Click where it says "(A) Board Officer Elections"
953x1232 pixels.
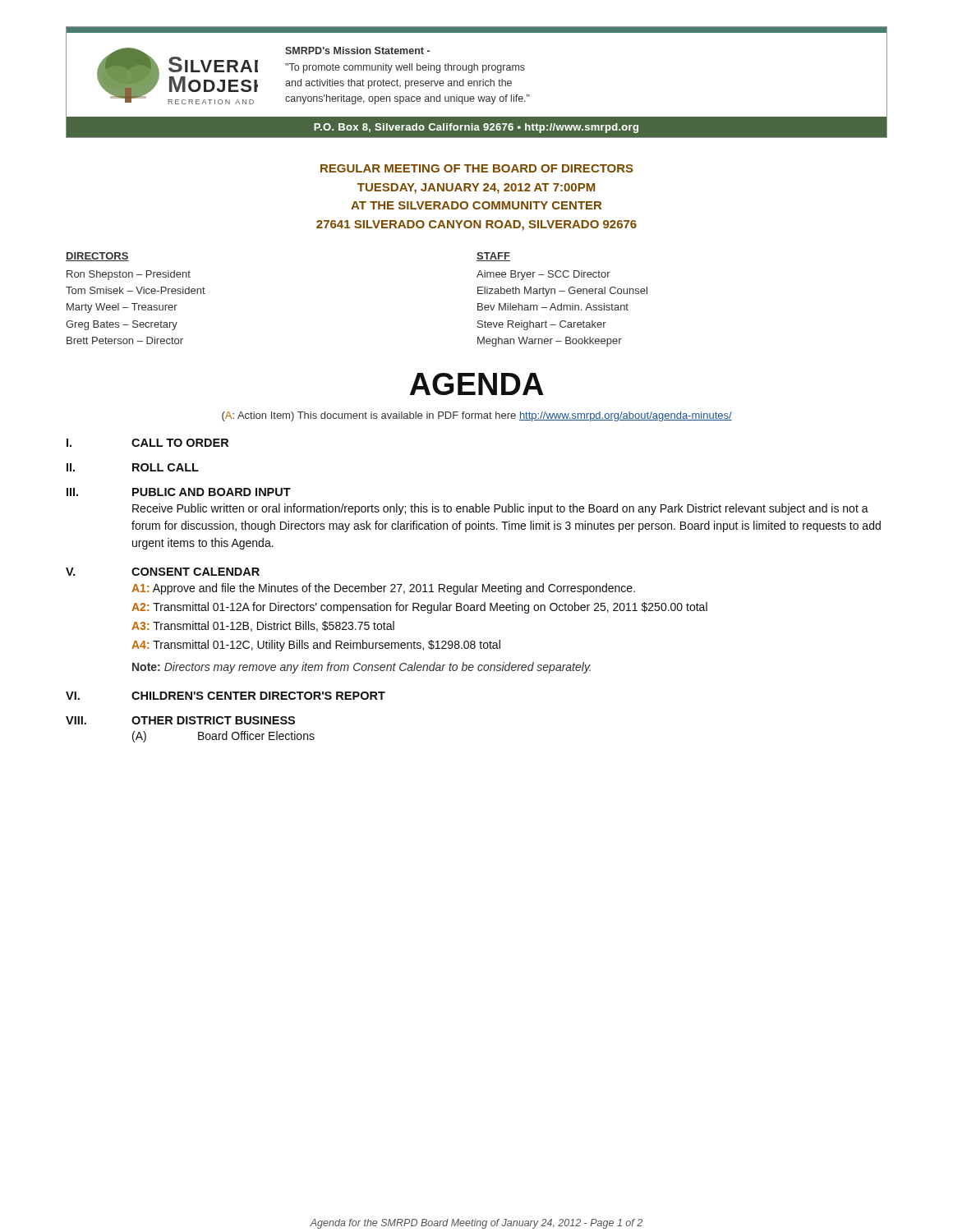223,737
